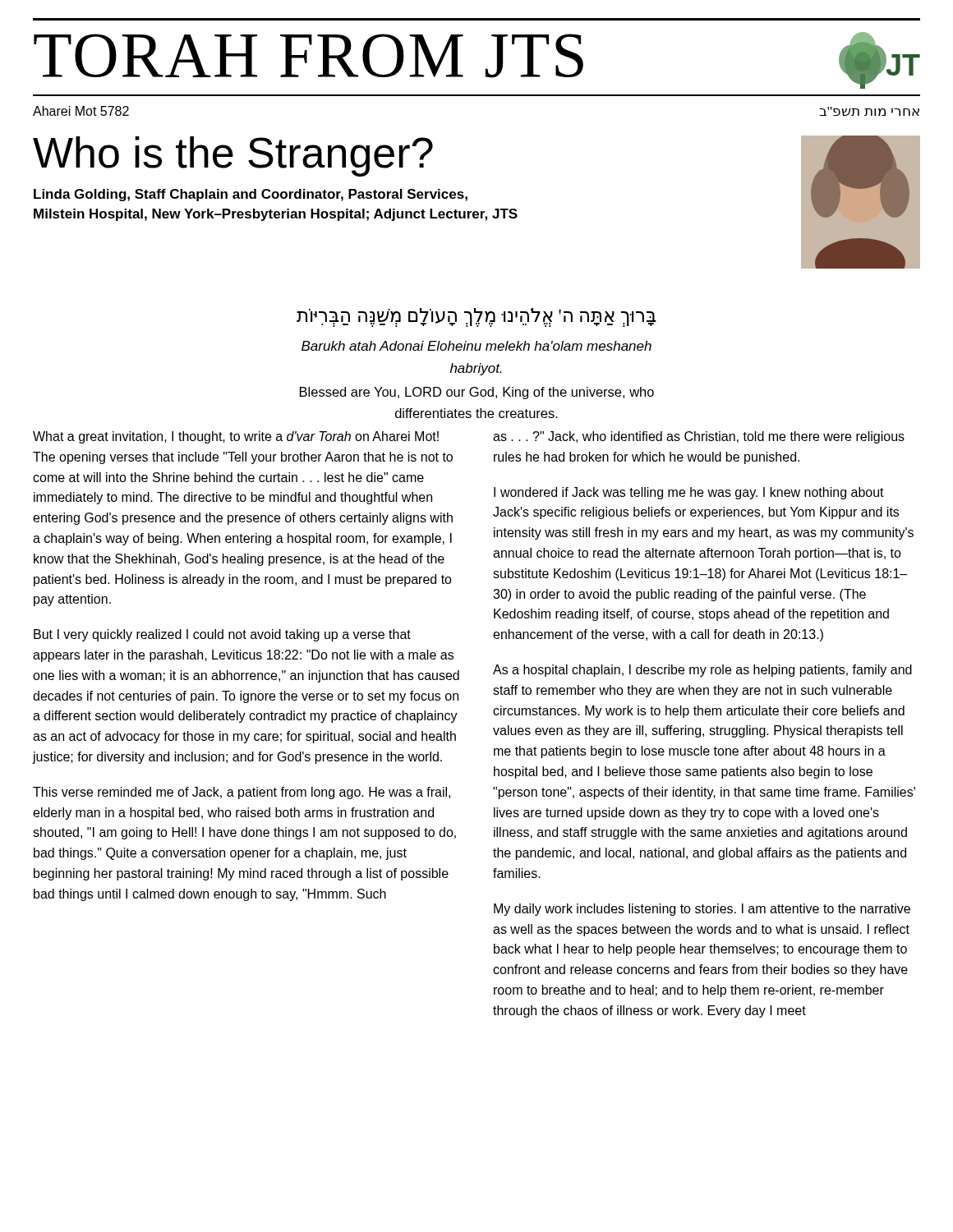Click on the block starting "What a great invitation, I thought,"
Screen dimensions: 1232x953
click(246, 666)
